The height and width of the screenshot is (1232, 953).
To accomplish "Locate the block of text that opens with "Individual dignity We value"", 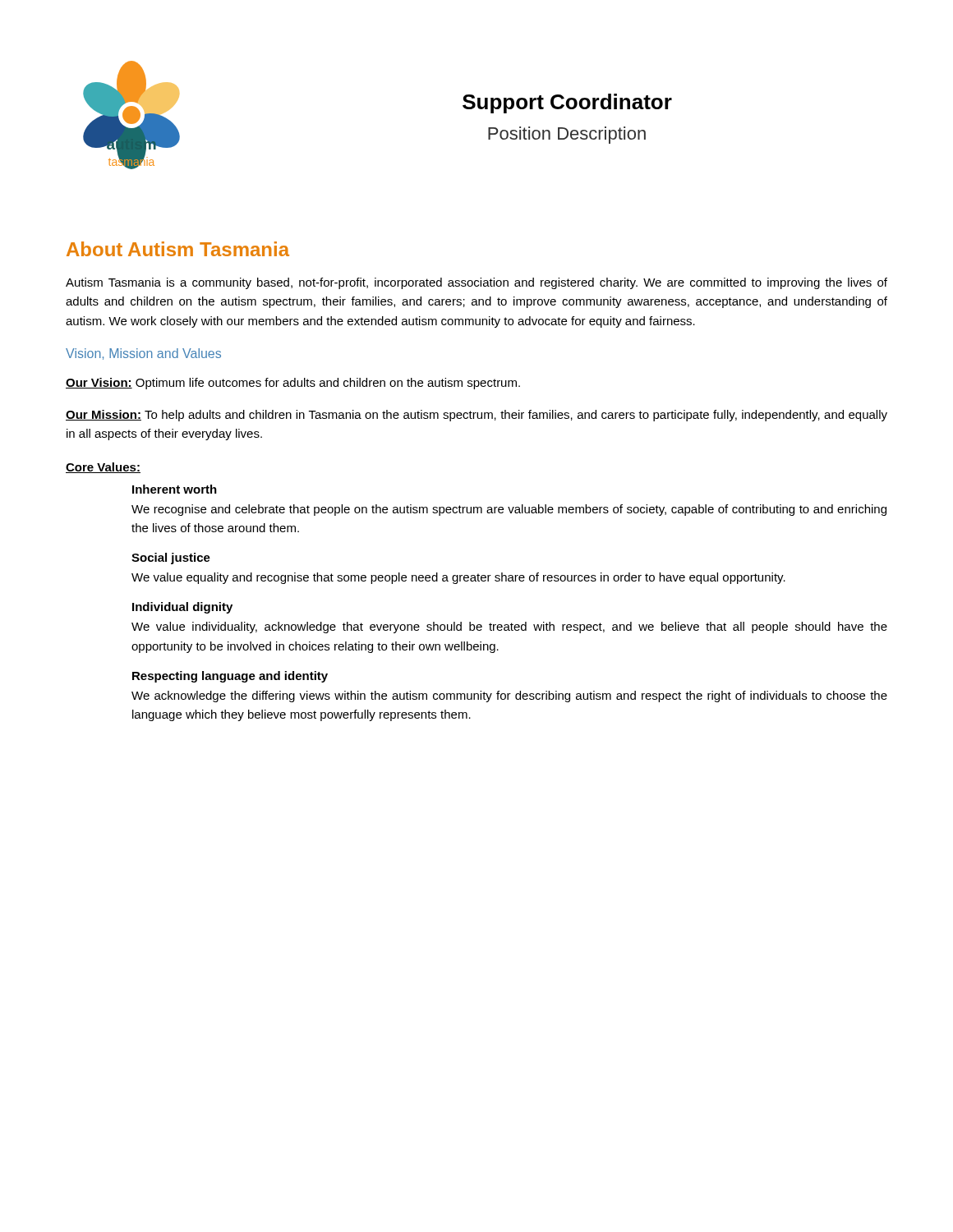I will (x=509, y=627).
